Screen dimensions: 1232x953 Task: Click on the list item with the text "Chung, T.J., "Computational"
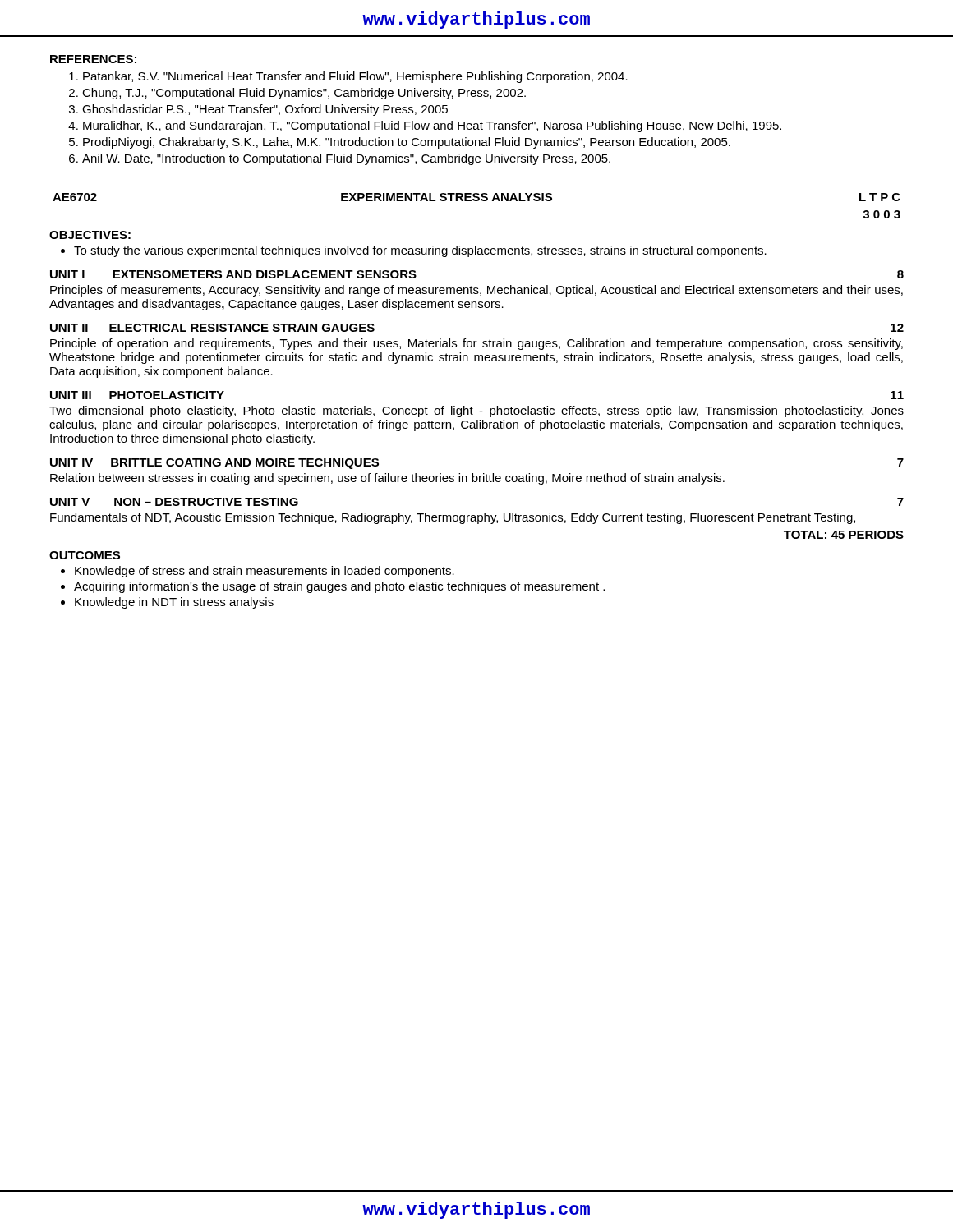(x=304, y=92)
